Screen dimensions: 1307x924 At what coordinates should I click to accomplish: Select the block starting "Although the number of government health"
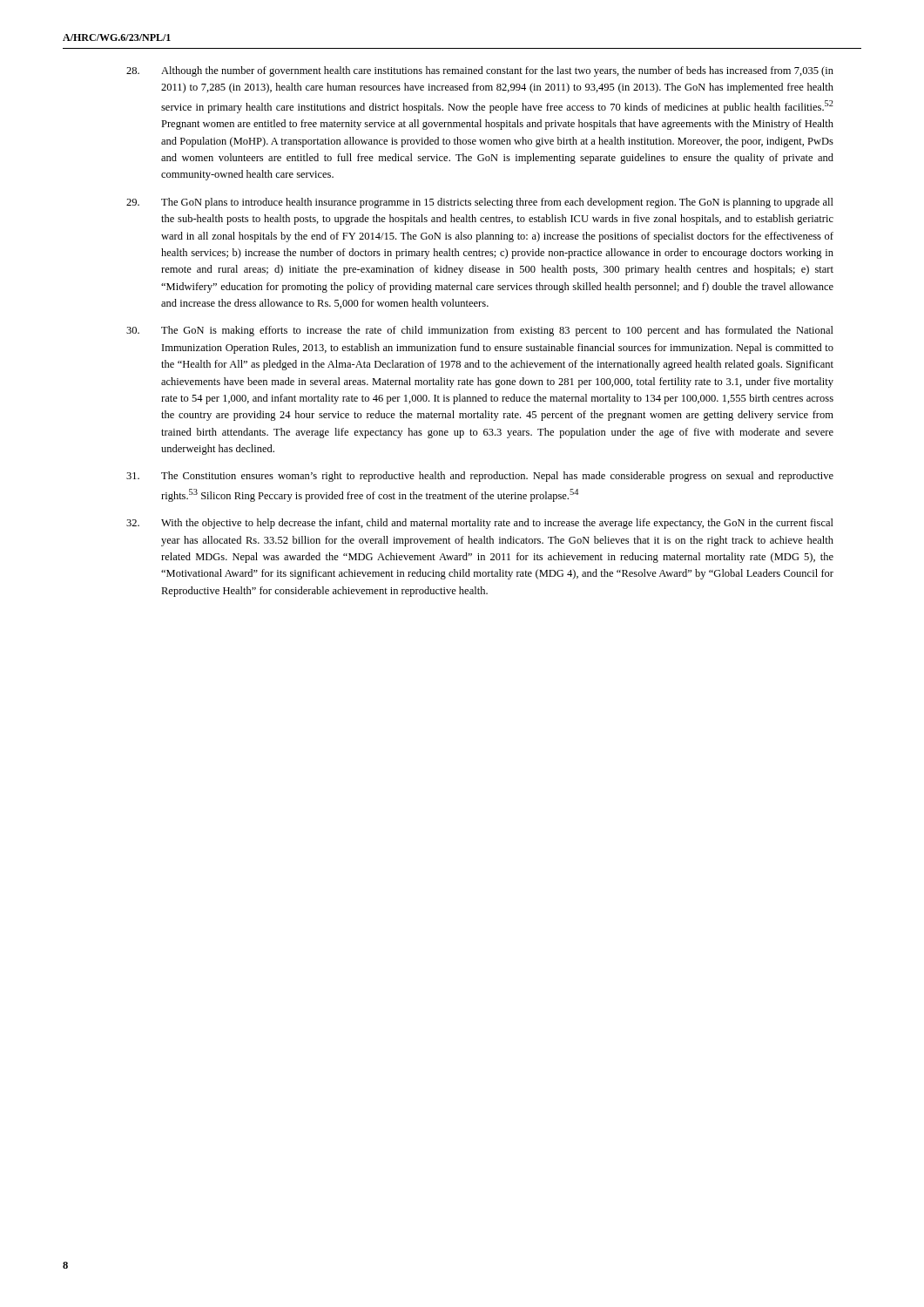click(x=480, y=123)
